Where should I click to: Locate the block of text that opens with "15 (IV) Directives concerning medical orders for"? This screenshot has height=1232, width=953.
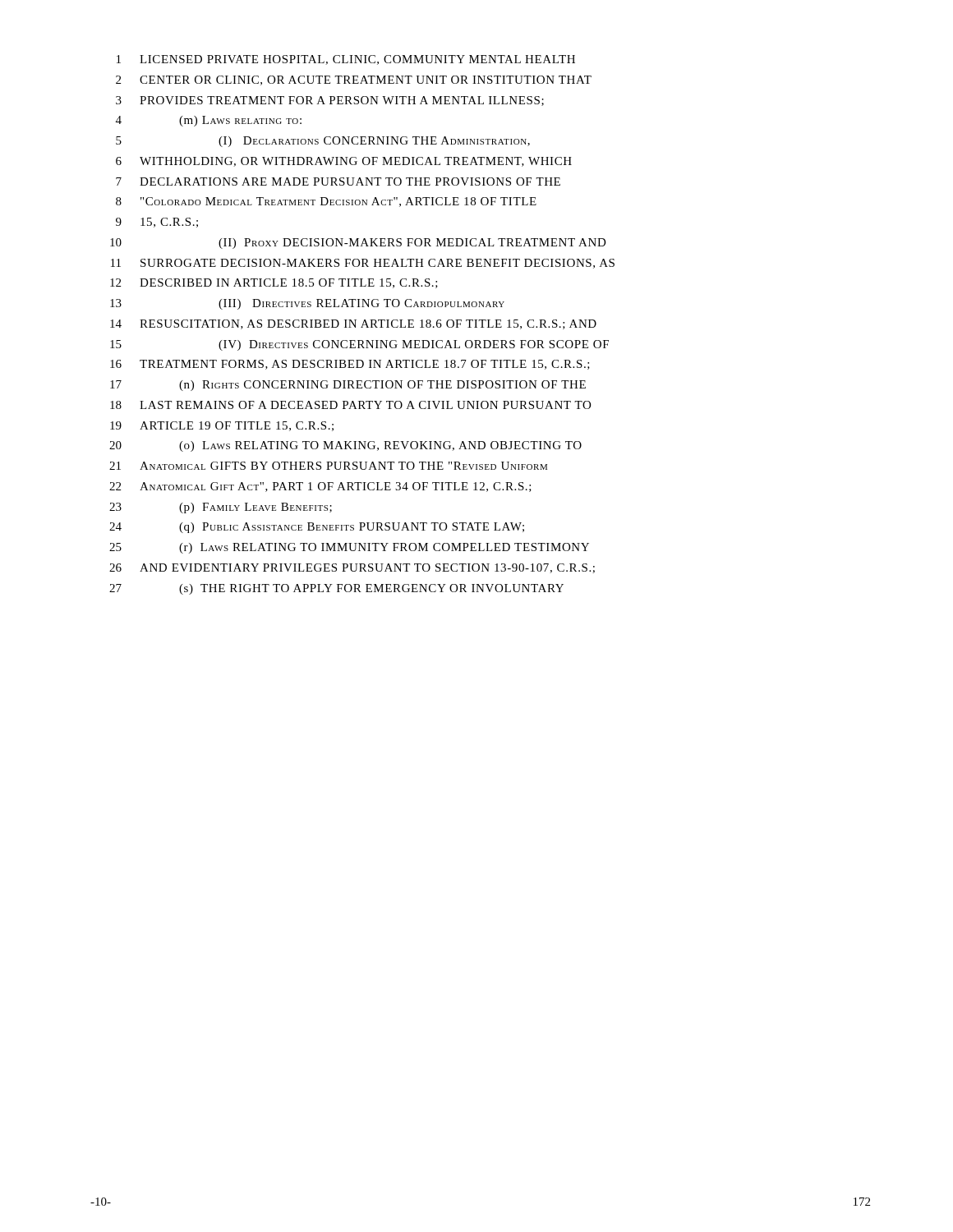481,344
